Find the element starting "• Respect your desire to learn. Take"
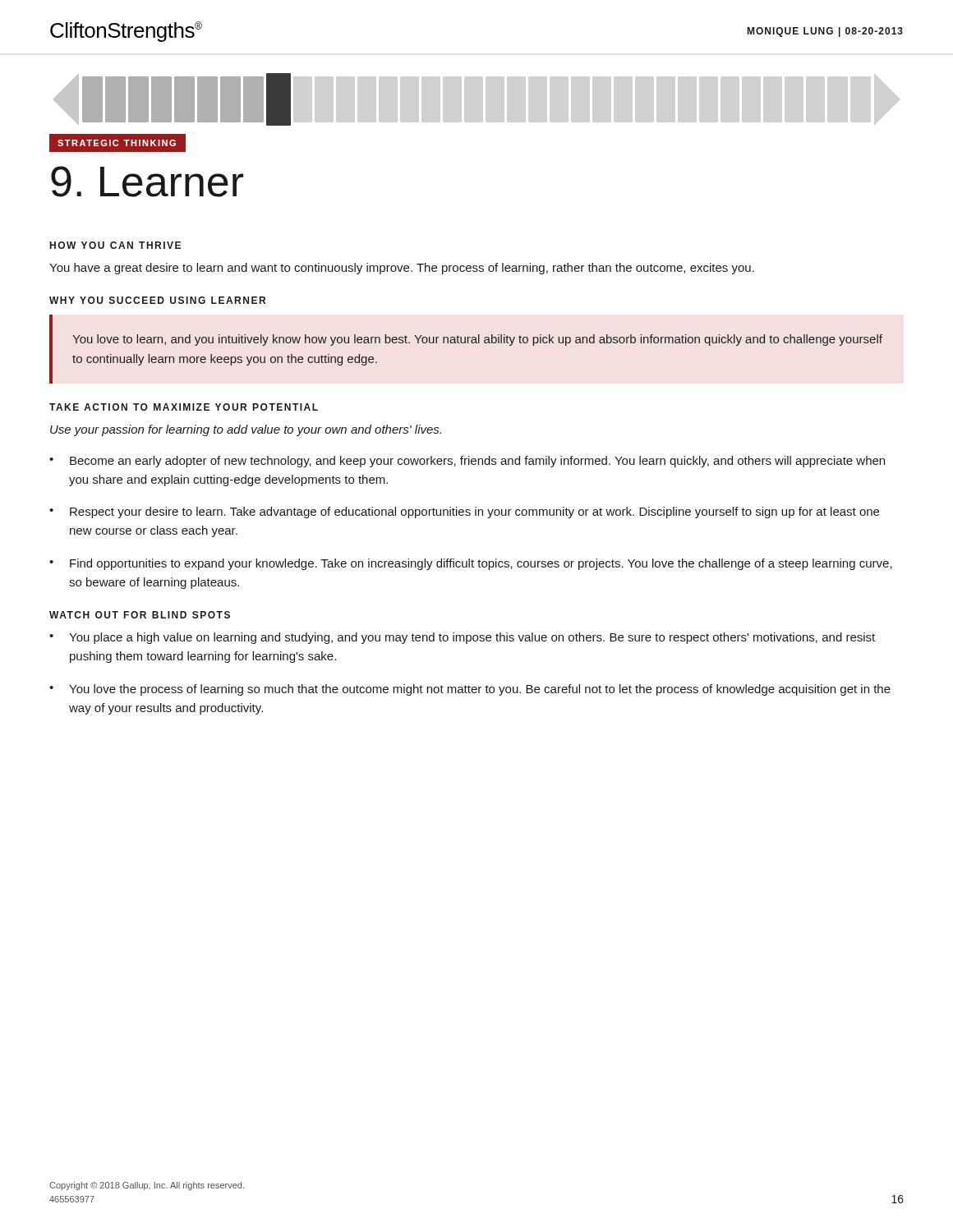Screen dimensions: 1232x953 pos(476,521)
